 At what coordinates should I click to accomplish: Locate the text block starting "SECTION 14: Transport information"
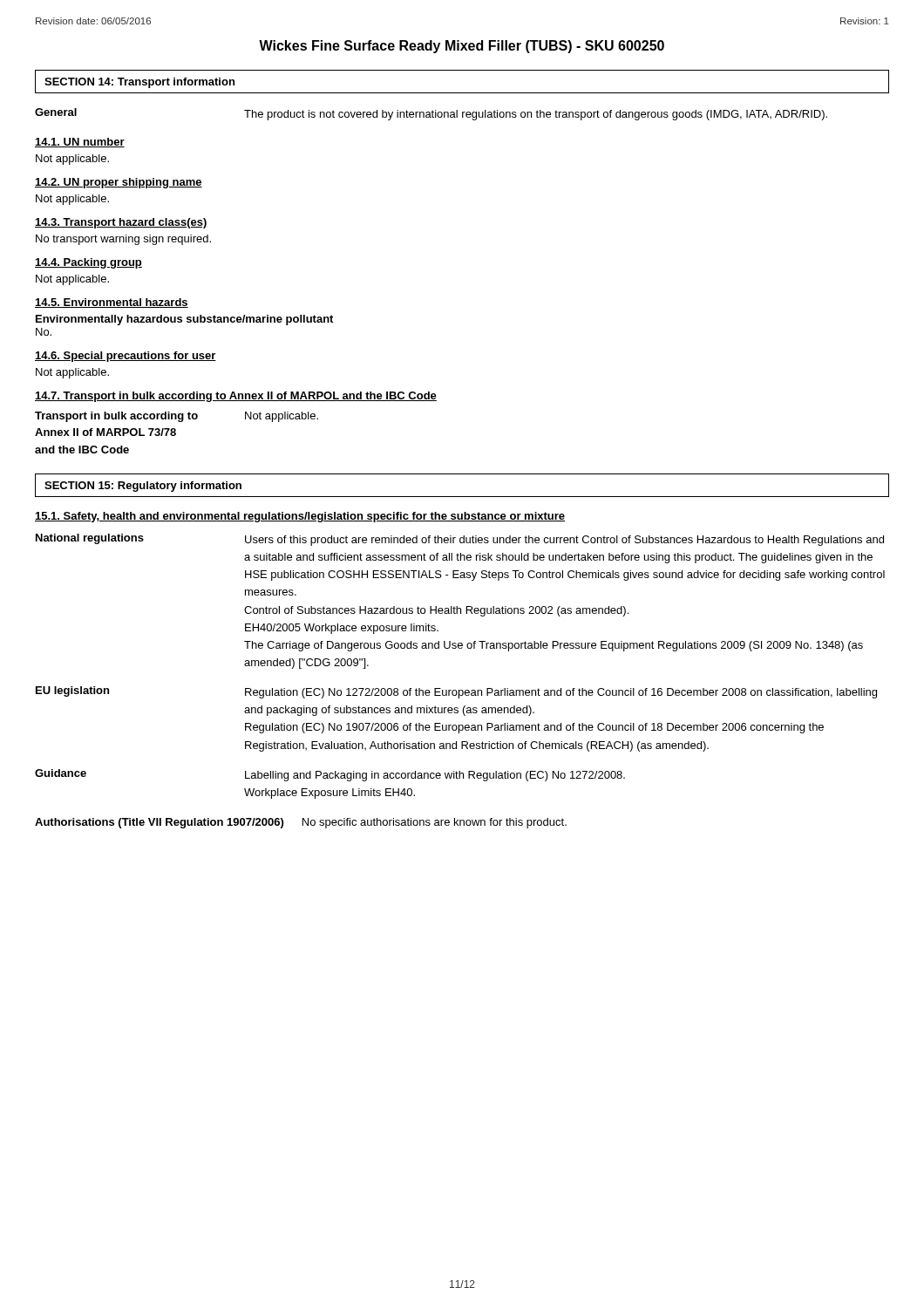click(140, 81)
